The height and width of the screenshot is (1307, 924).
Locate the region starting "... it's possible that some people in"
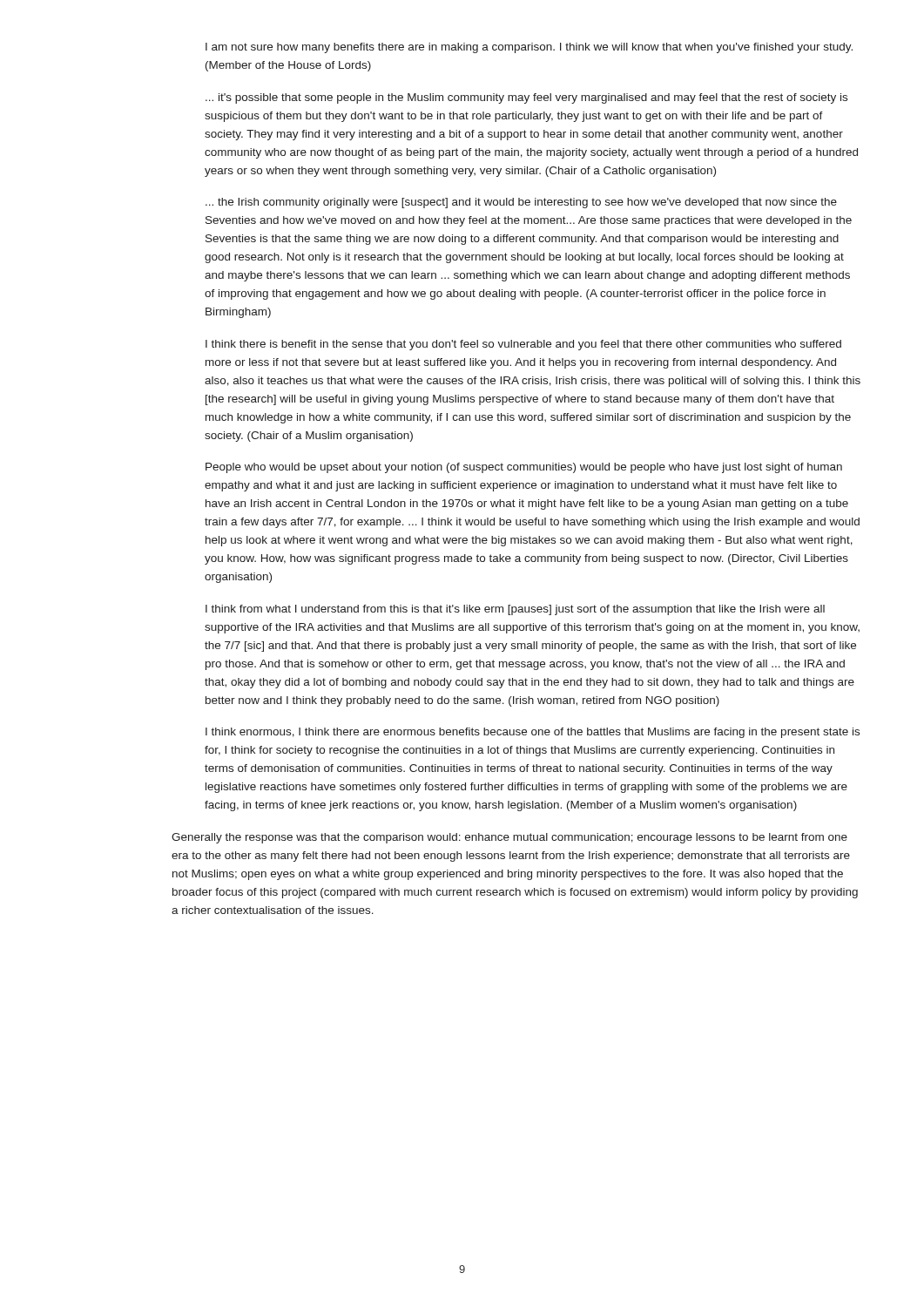point(532,133)
